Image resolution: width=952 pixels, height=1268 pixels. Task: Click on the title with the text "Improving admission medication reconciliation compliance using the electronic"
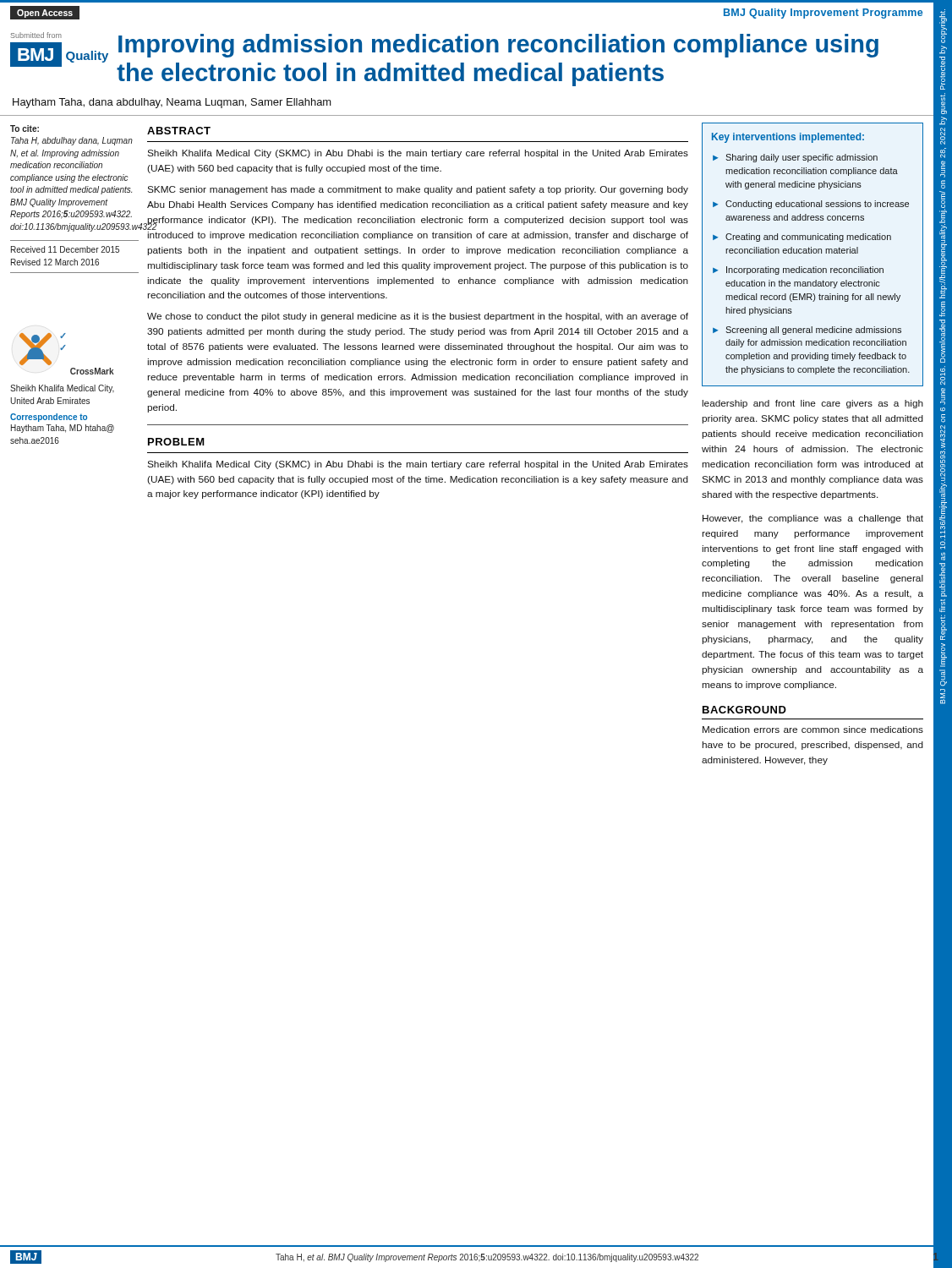tap(498, 58)
